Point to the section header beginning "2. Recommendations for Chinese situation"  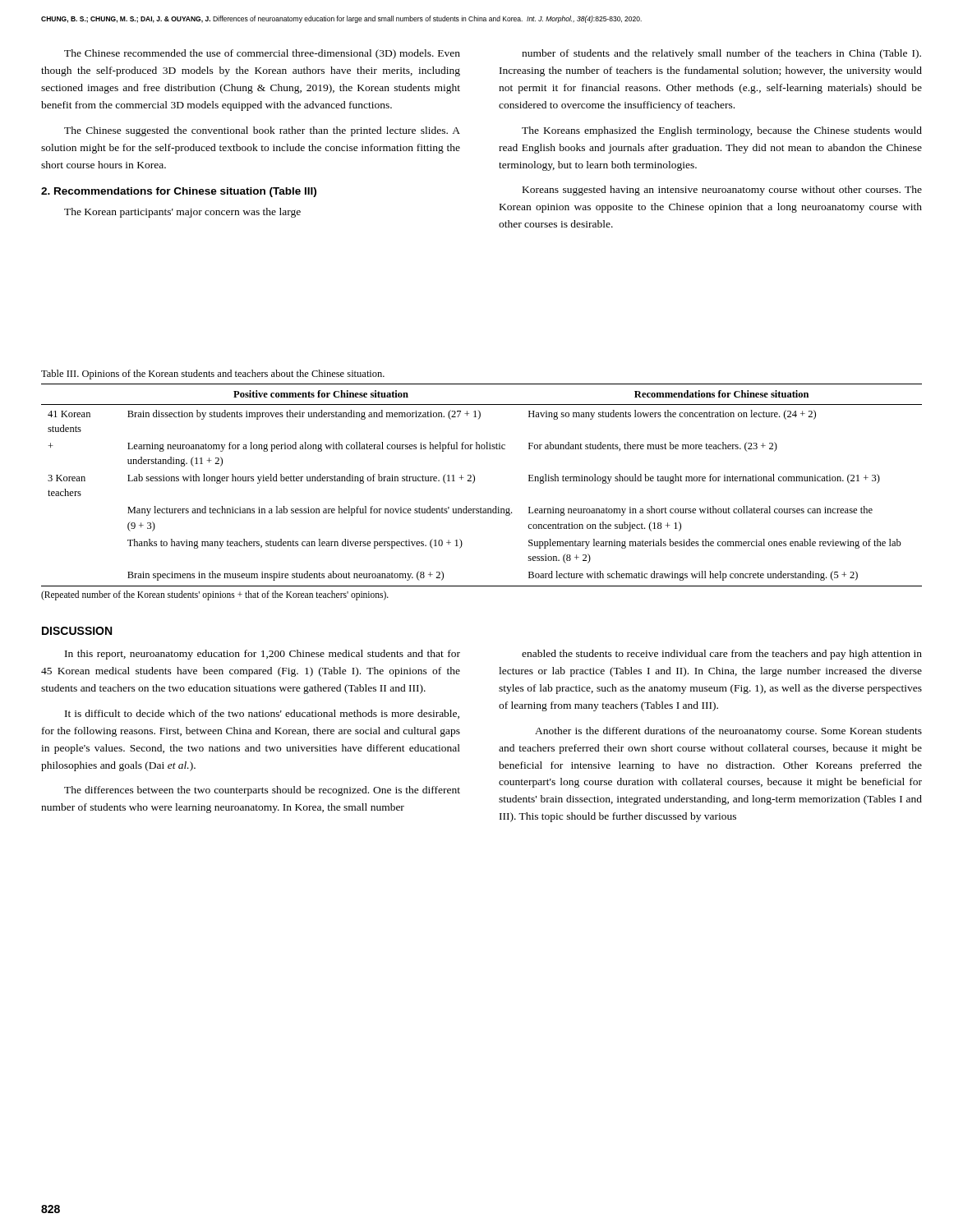tap(179, 191)
